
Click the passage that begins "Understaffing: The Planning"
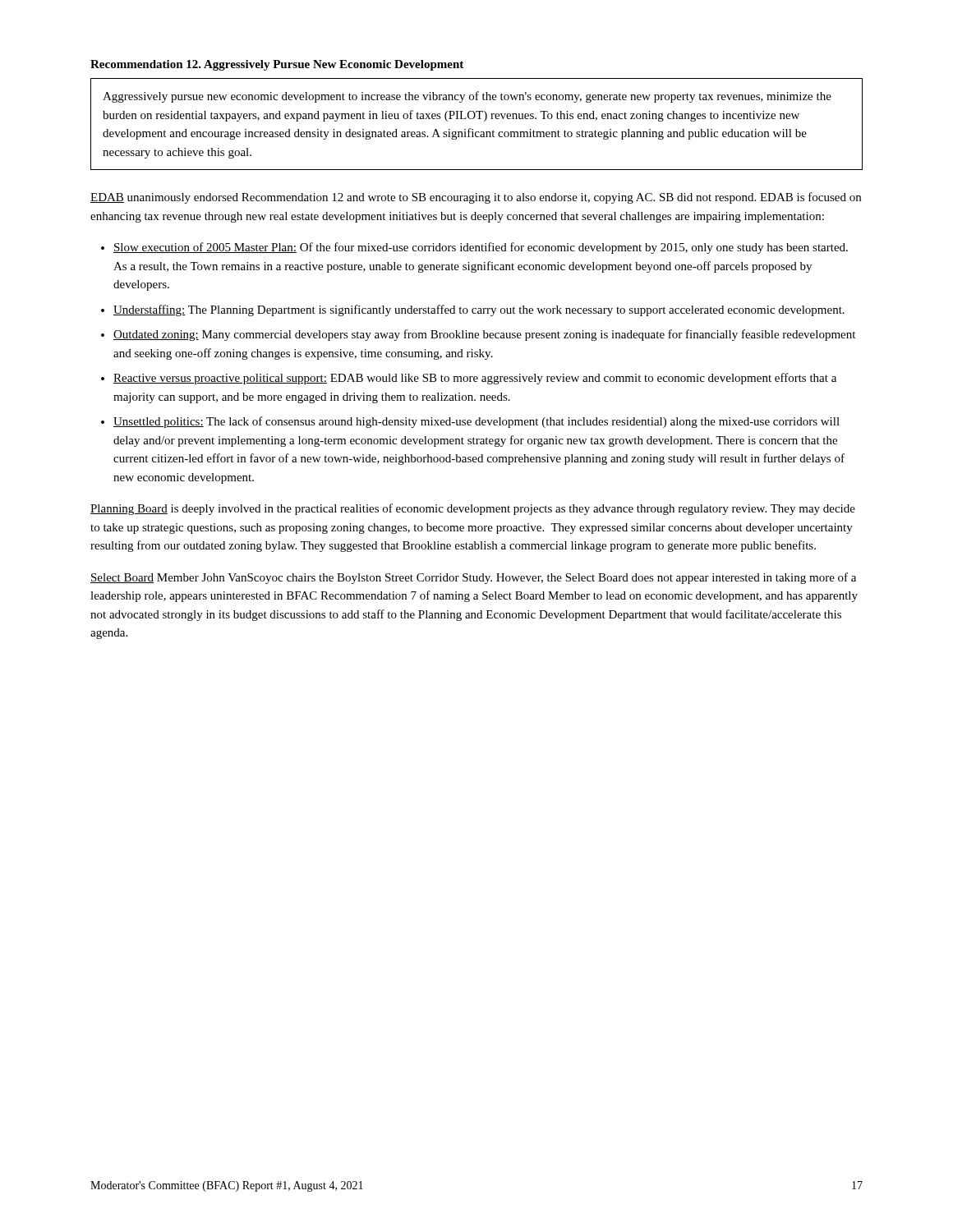[479, 309]
